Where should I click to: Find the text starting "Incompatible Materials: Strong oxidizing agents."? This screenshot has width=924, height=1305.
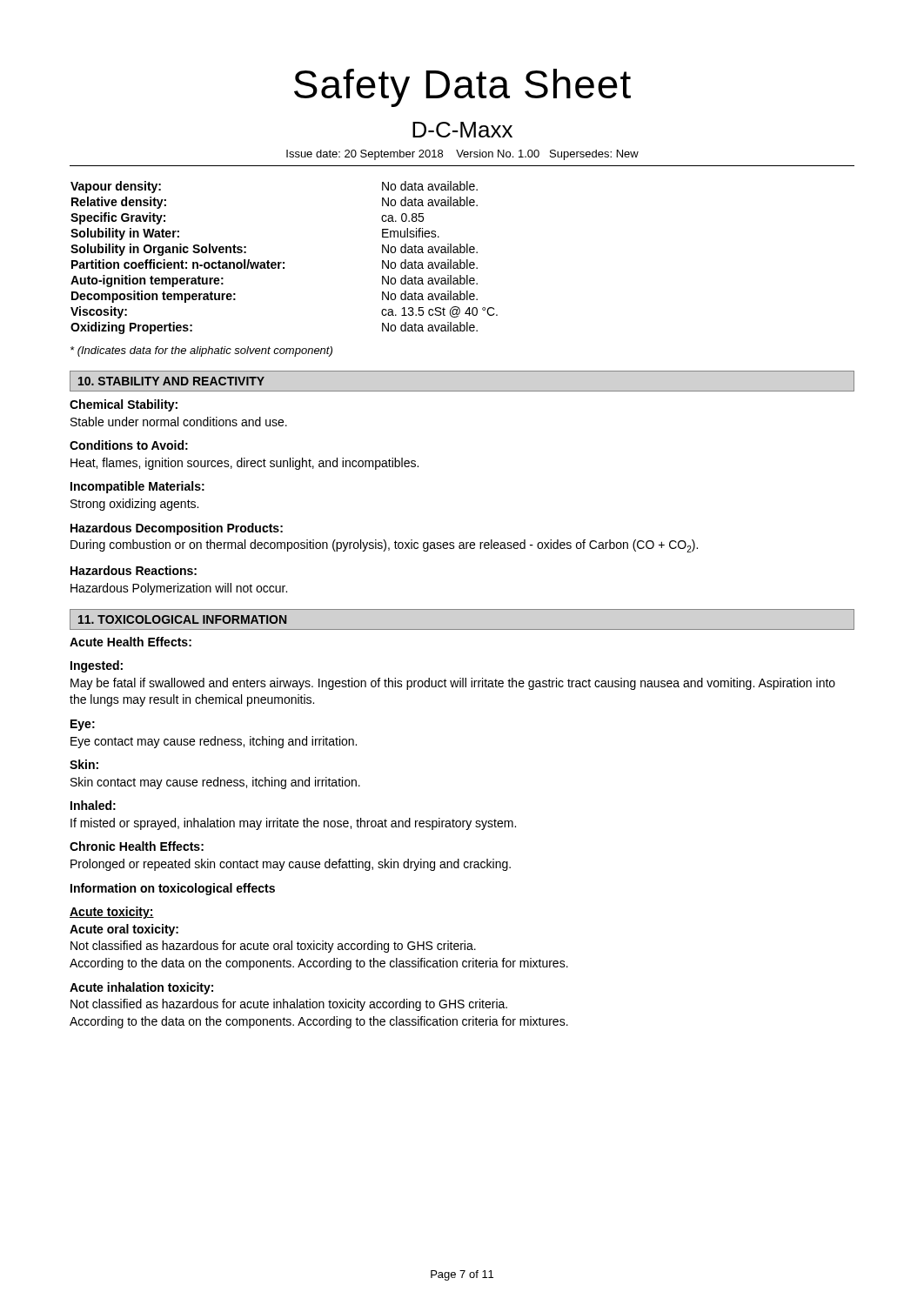[137, 495]
